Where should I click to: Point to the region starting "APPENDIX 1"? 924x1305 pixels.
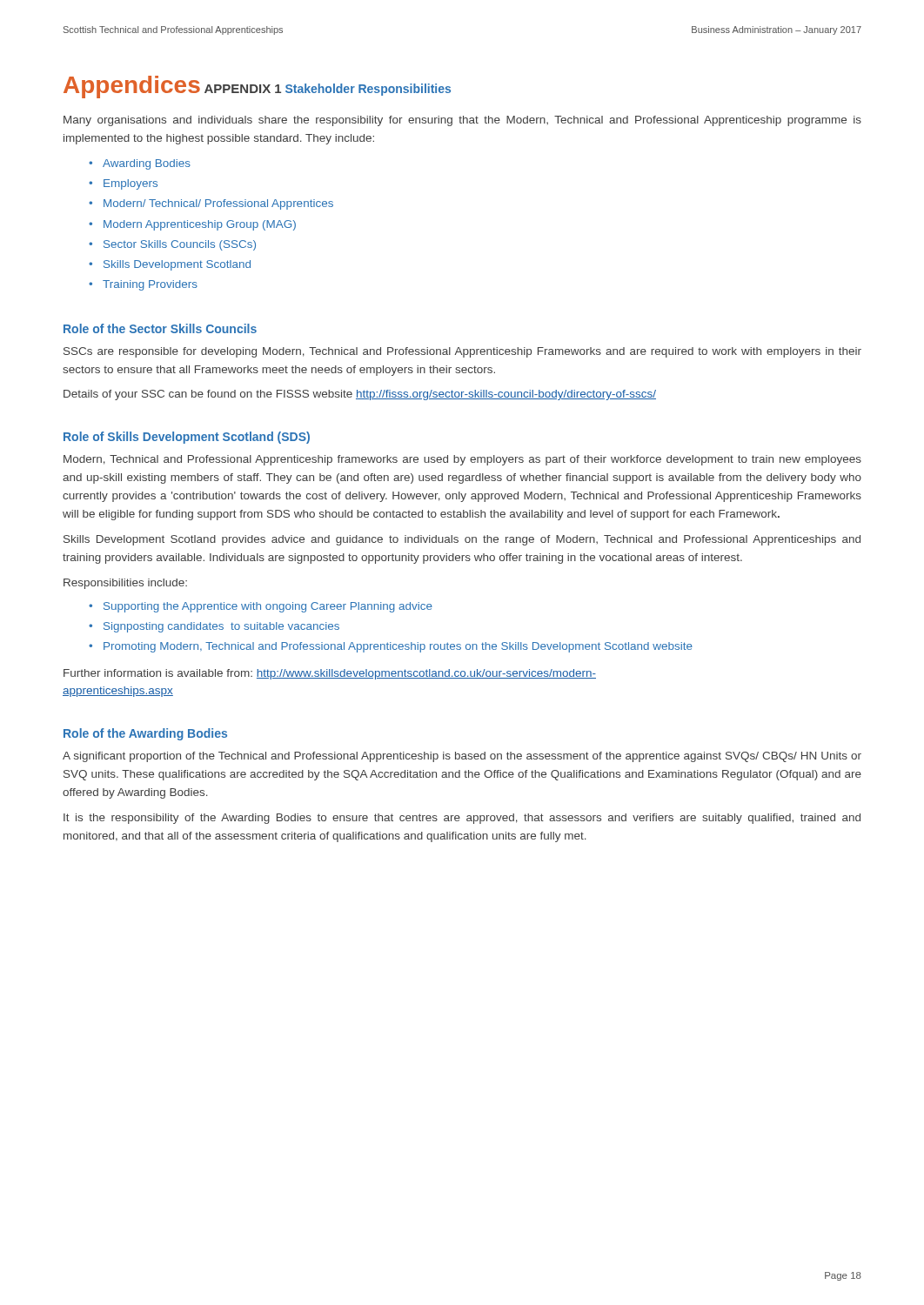click(243, 88)
